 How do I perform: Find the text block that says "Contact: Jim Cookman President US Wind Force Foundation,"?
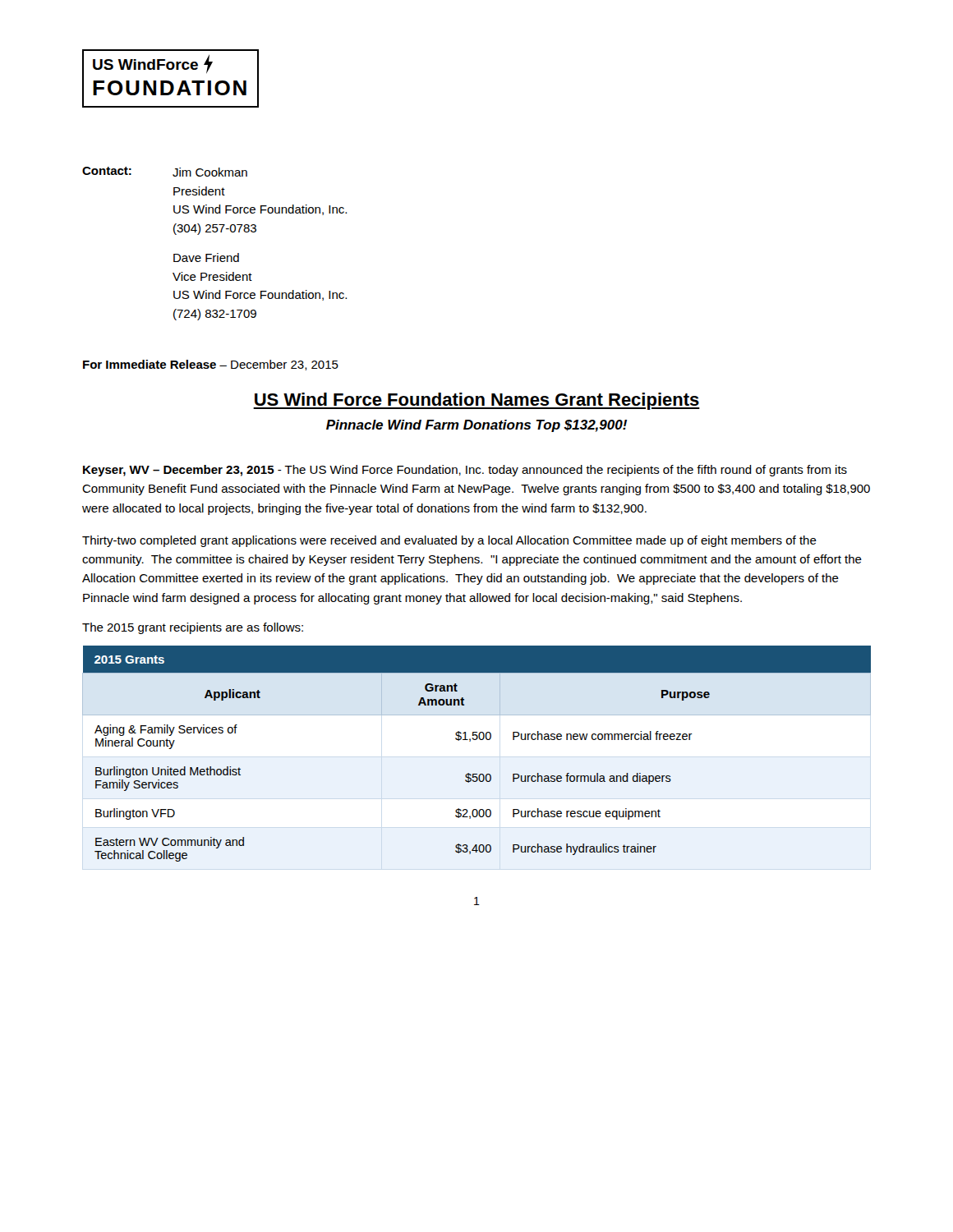pos(215,249)
